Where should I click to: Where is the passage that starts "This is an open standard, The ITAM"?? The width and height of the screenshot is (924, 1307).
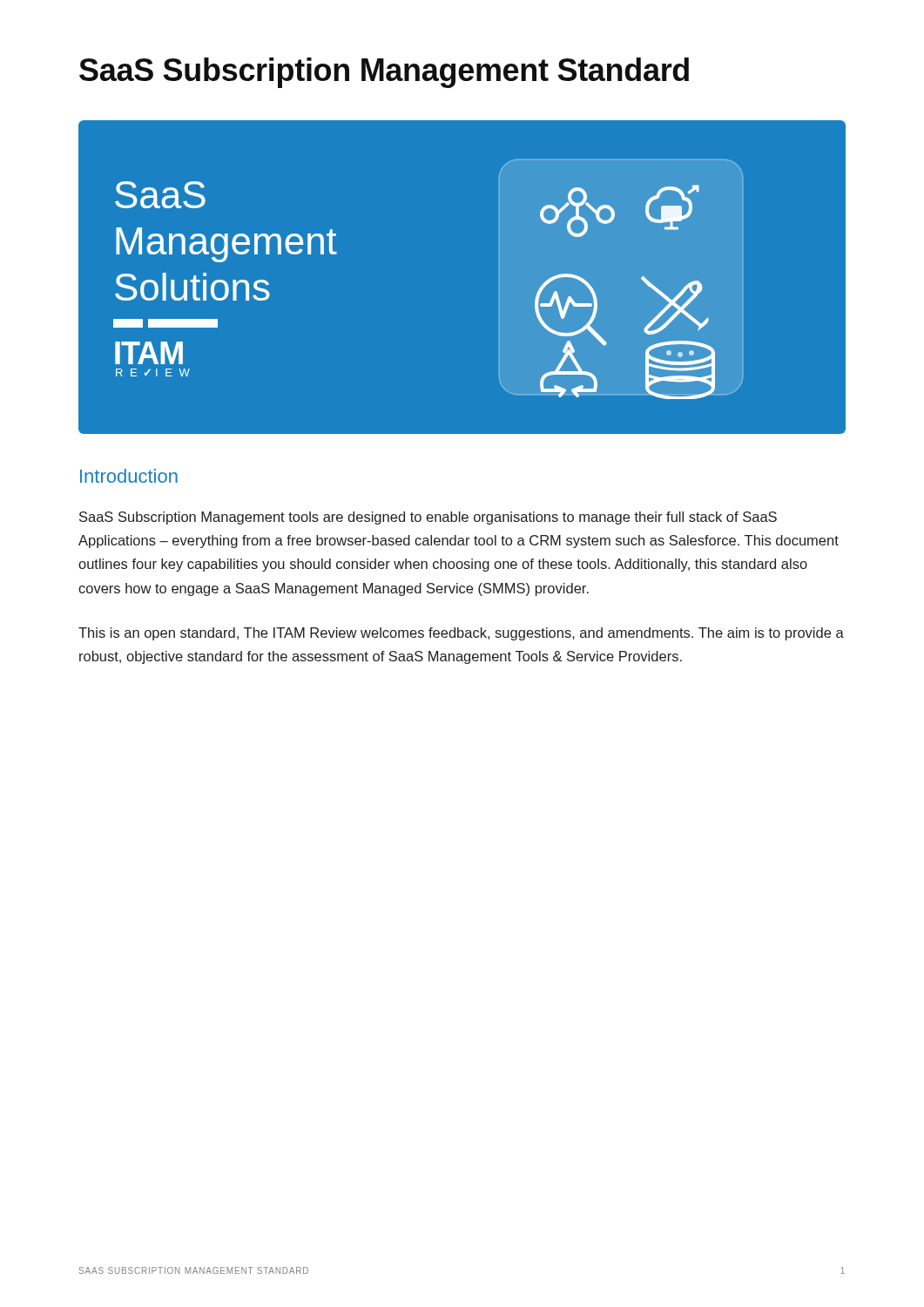461,644
